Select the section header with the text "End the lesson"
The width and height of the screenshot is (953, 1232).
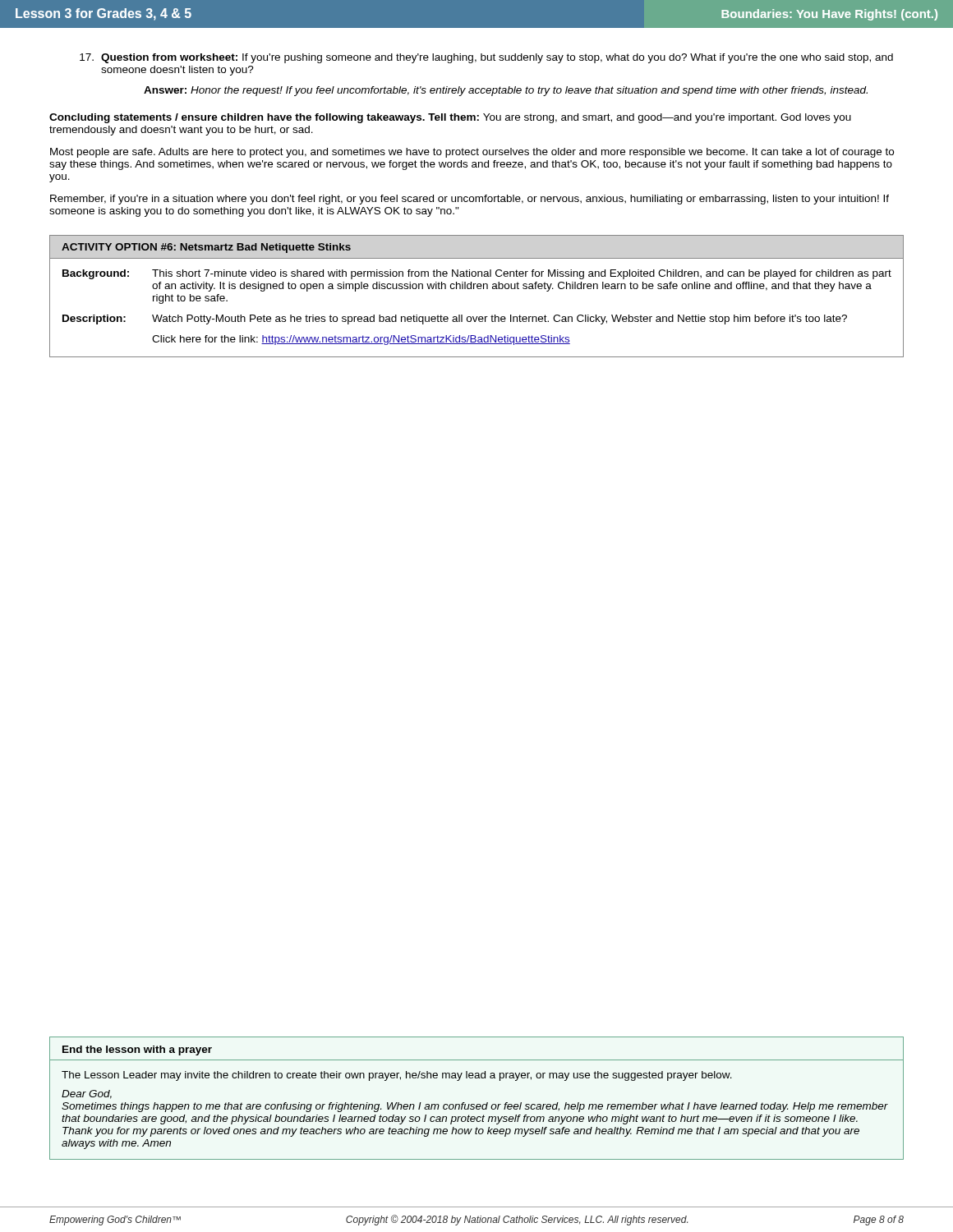476,1098
